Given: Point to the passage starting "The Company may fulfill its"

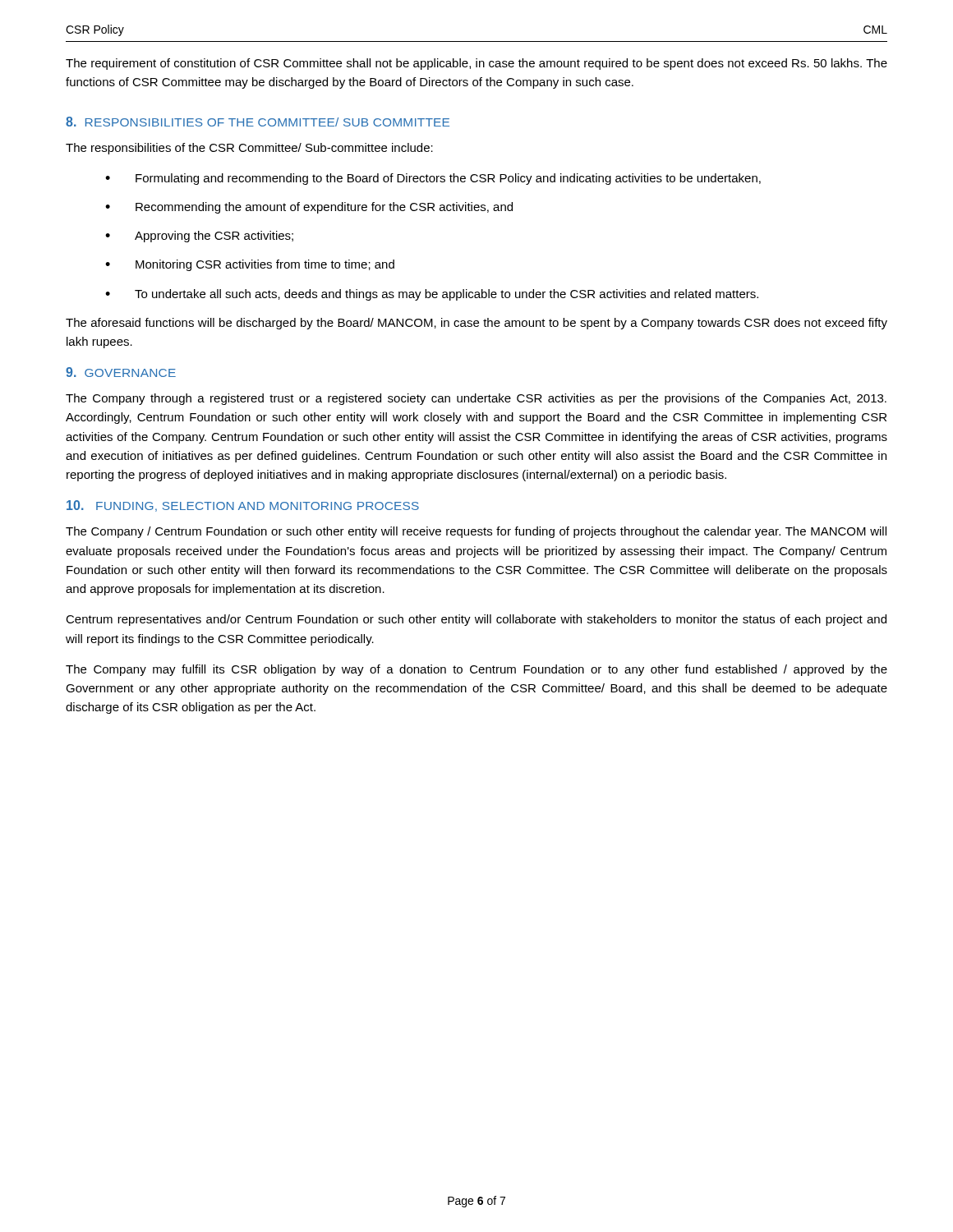Looking at the screenshot, I should click(476, 688).
